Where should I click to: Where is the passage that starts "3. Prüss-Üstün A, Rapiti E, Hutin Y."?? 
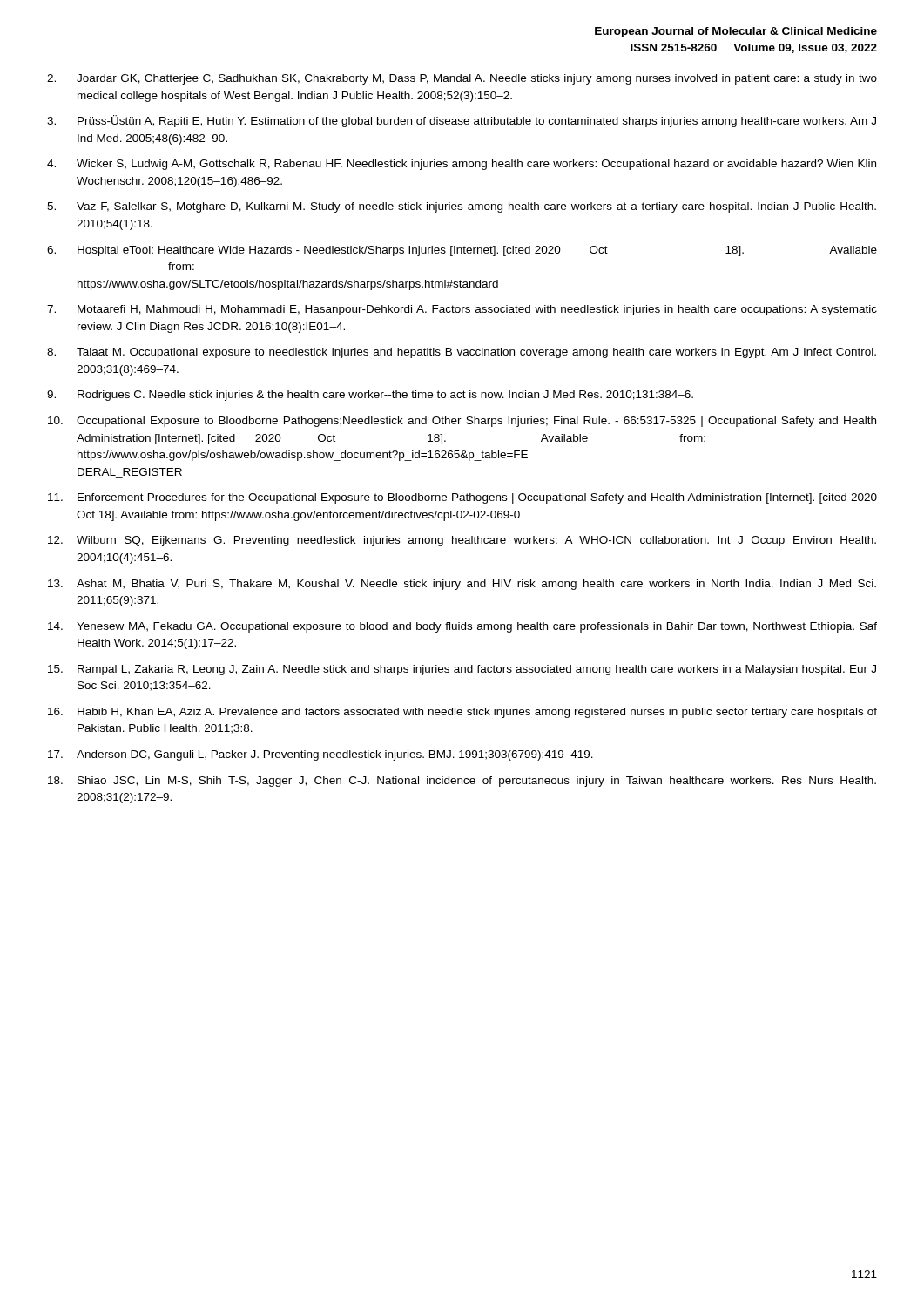[462, 130]
